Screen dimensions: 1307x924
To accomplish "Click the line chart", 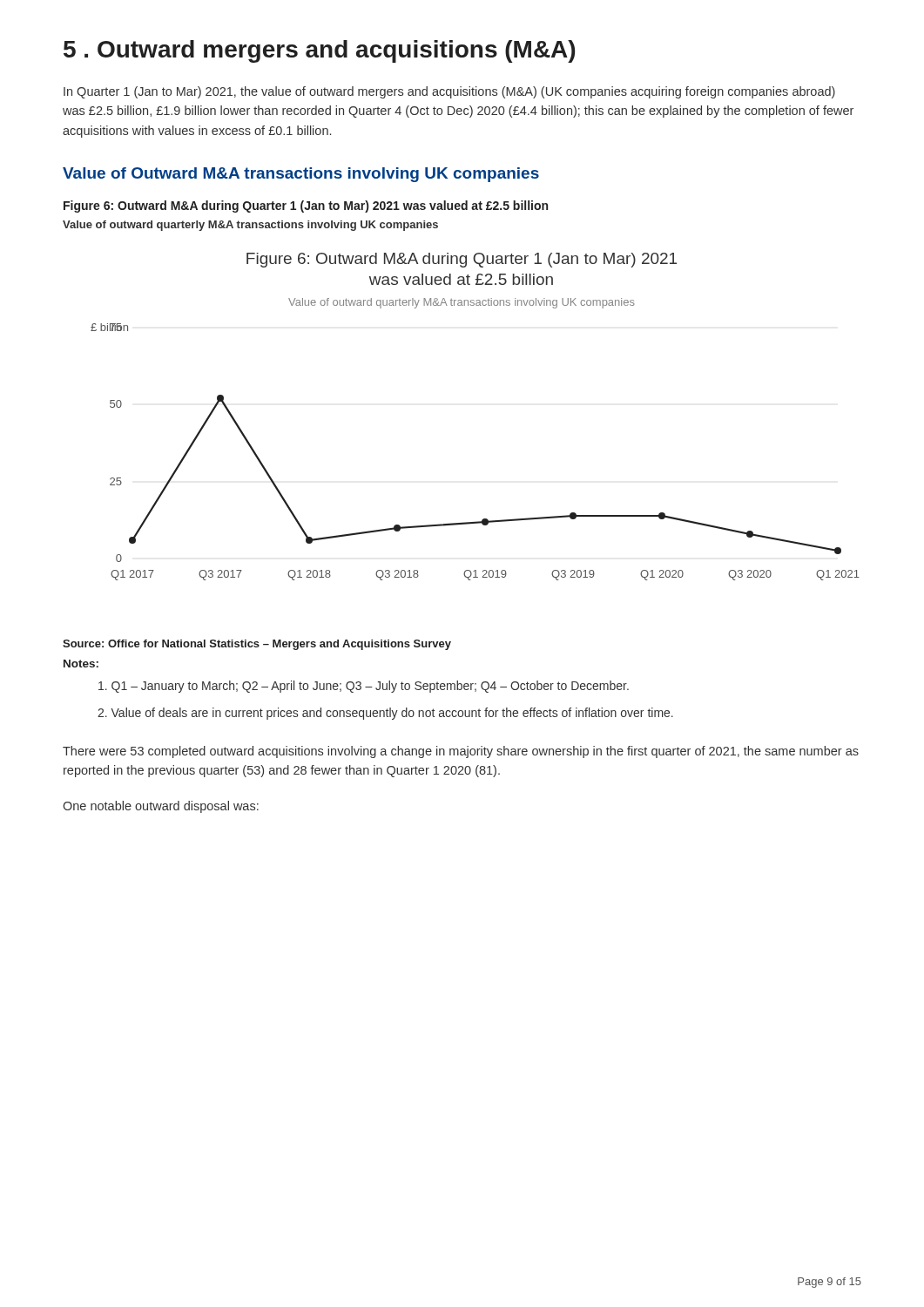I will (462, 423).
